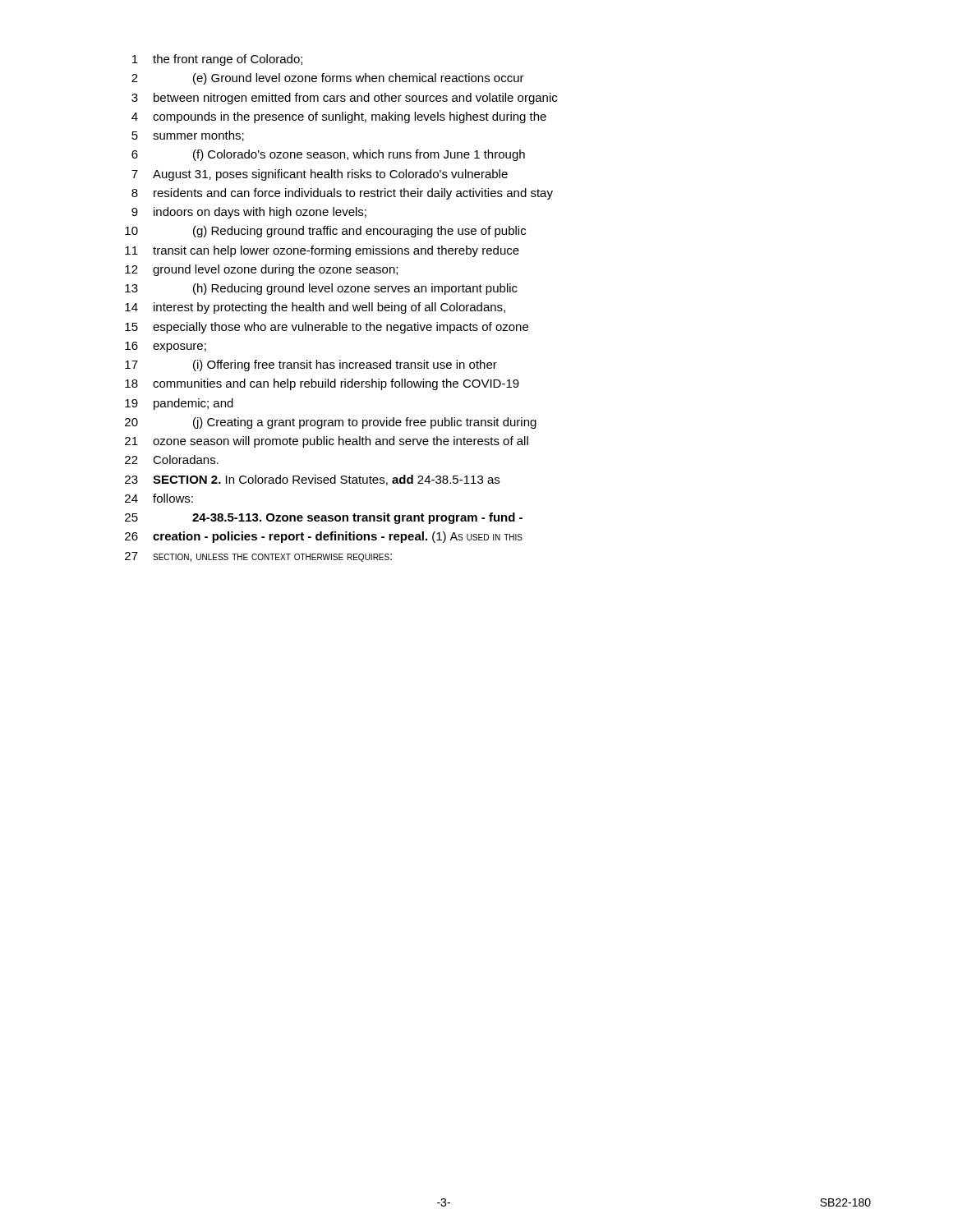Find the block on this page that starts "11 transit can help"
This screenshot has height=1232, width=953.
tap(485, 250)
